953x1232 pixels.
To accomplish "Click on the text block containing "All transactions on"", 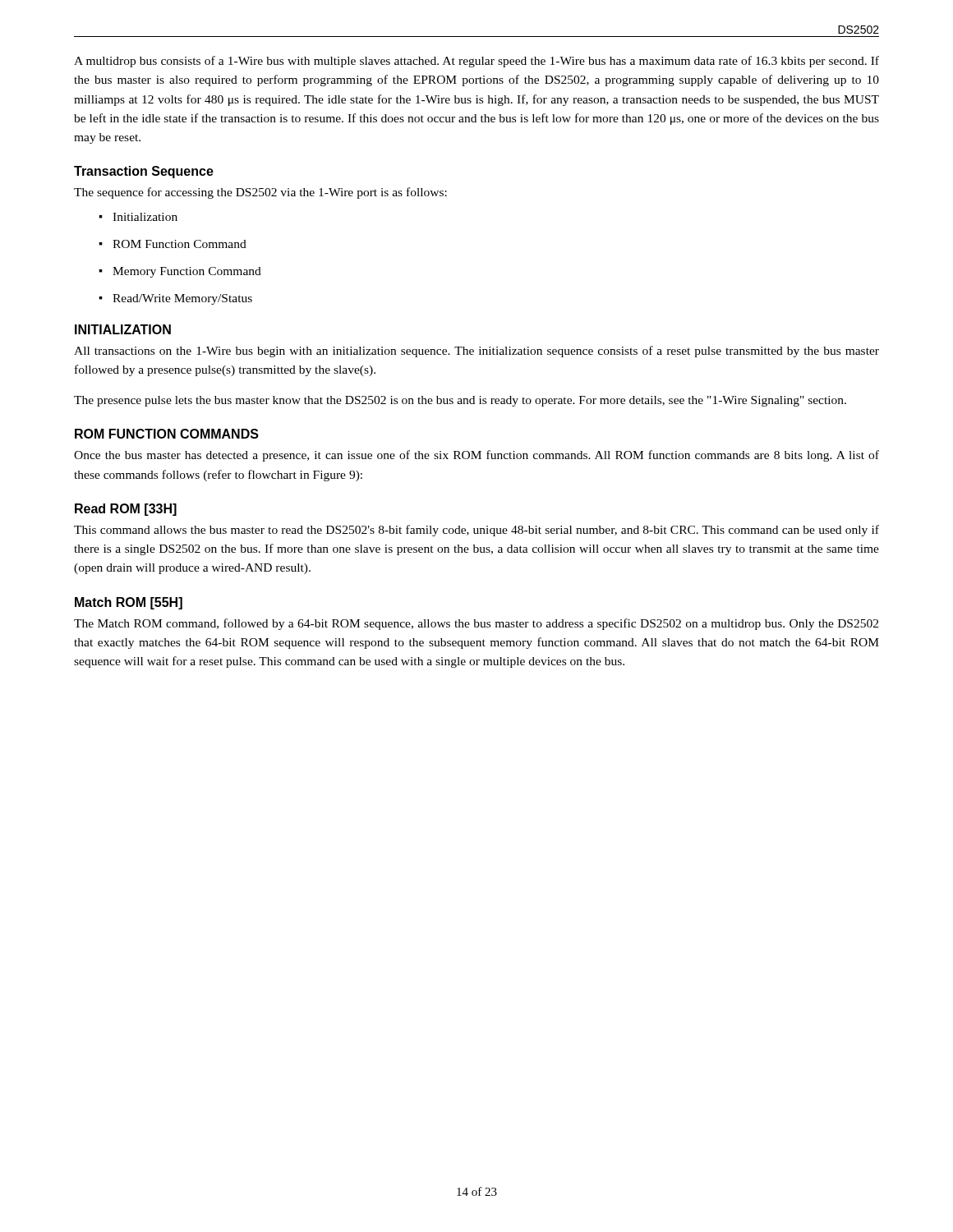I will click(x=476, y=359).
